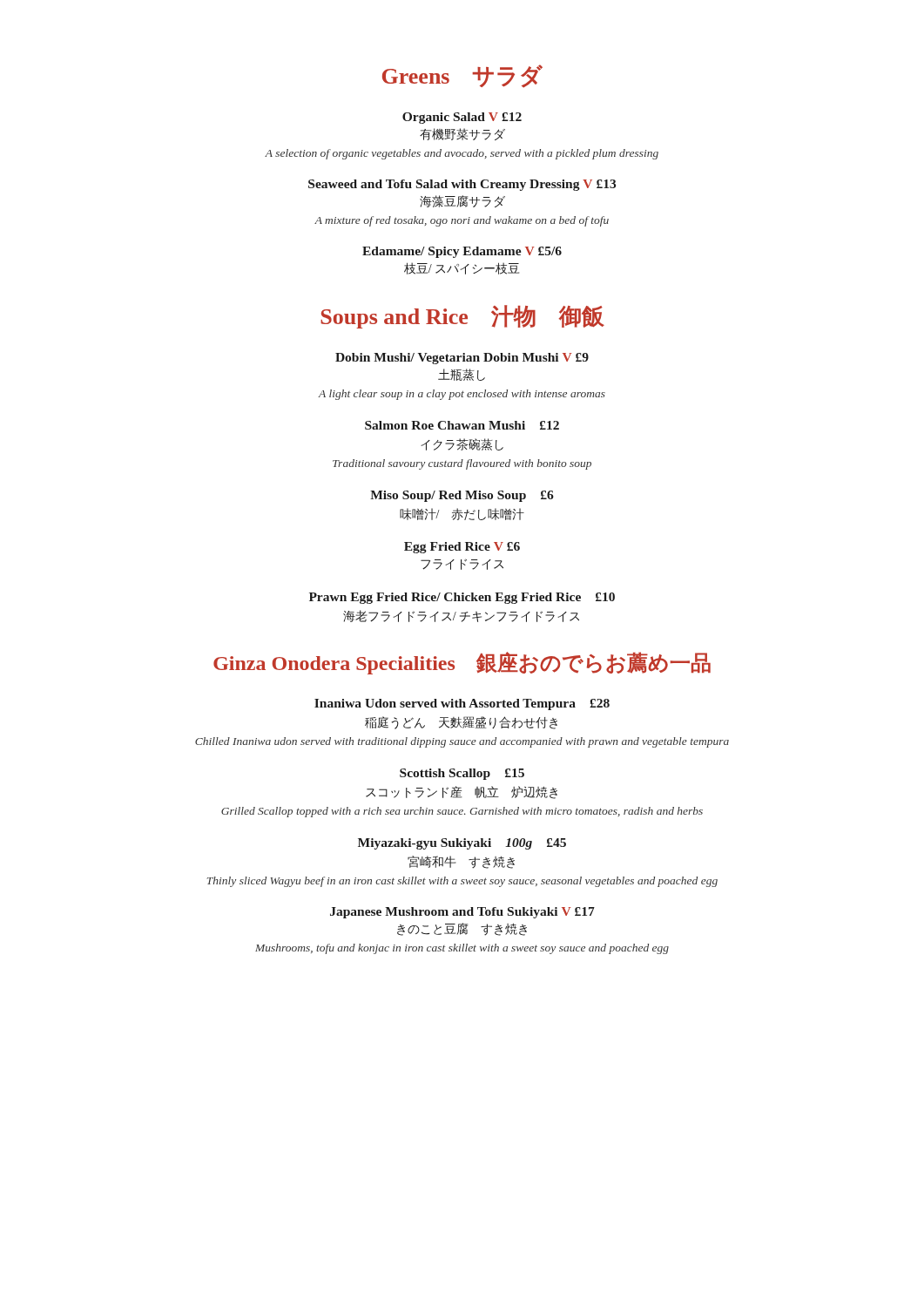Find the section header that says "Greens サラダ"

462,76
